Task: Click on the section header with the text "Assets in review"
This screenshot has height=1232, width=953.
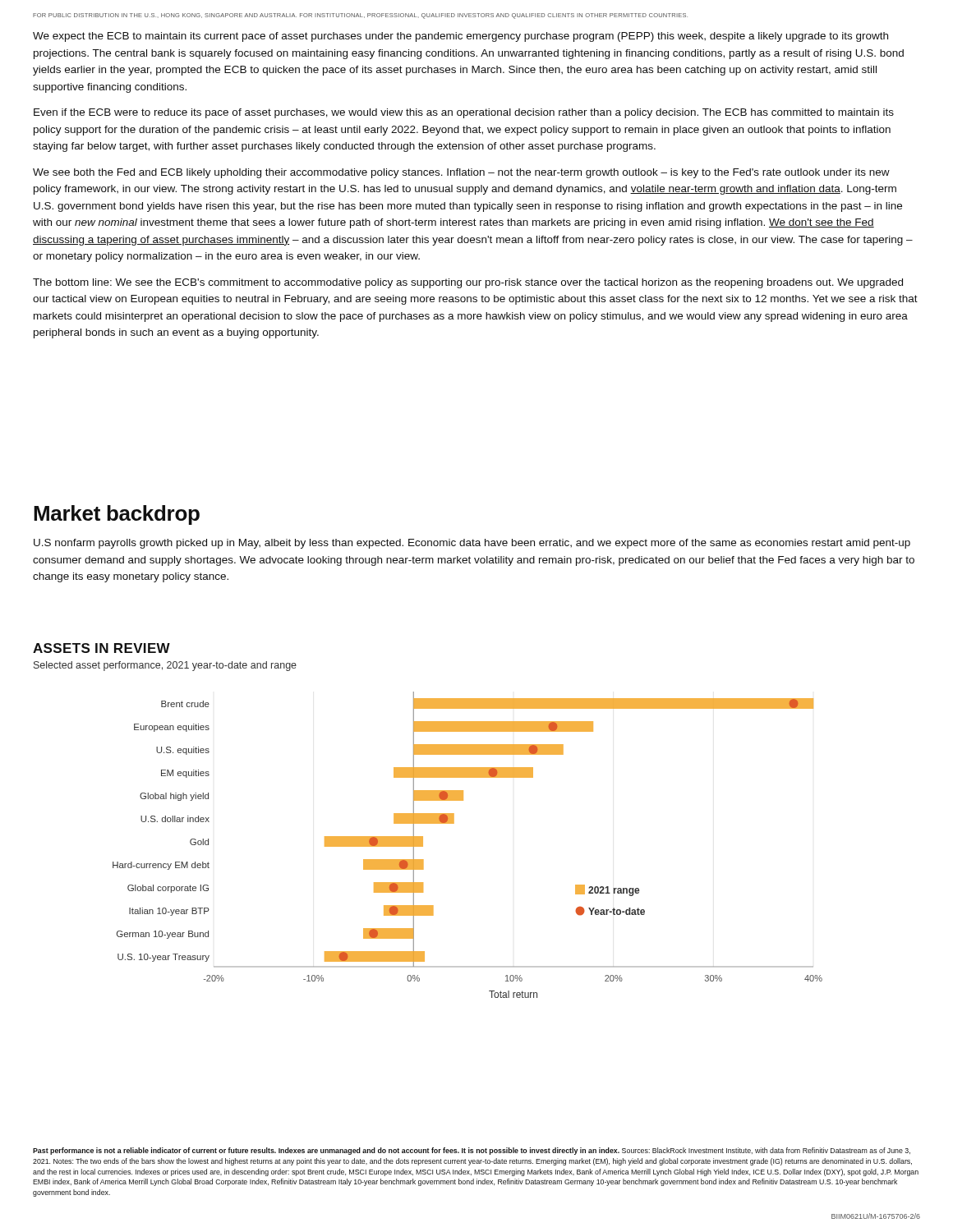Action: [101, 648]
